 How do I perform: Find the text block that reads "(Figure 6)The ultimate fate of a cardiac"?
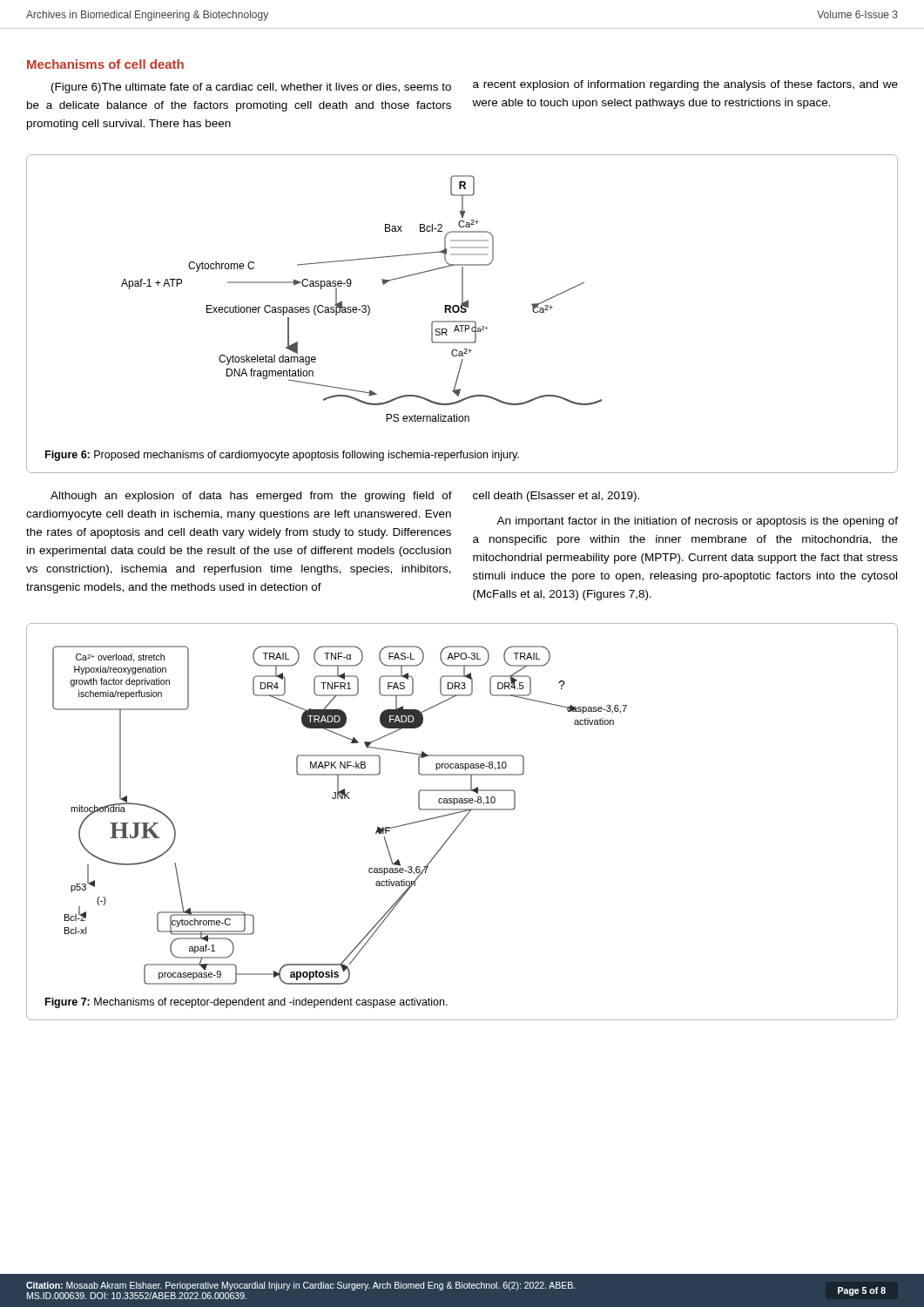coord(239,106)
